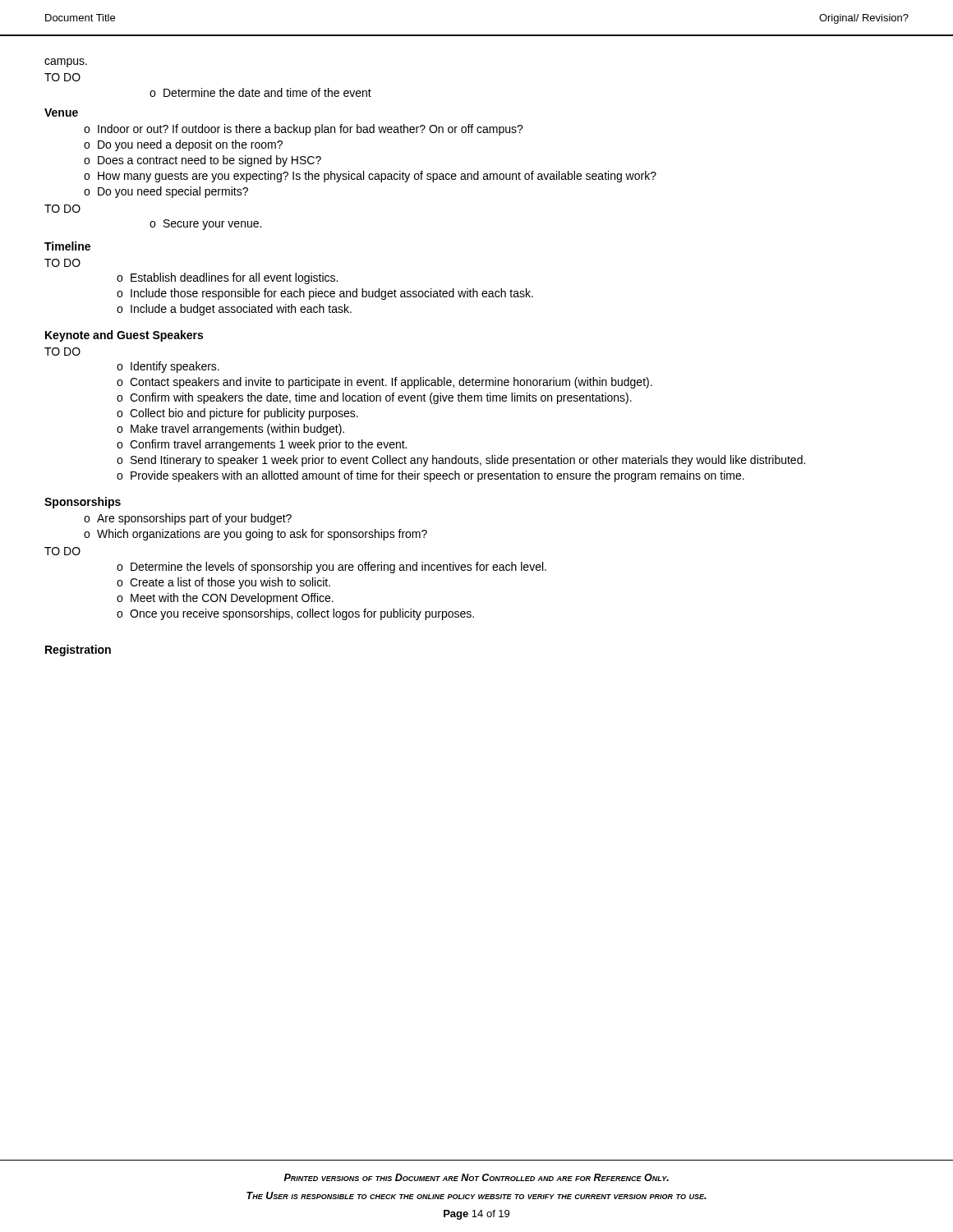This screenshot has width=953, height=1232.
Task: Locate the block starting "o How many"
Action: pyautogui.click(x=493, y=175)
